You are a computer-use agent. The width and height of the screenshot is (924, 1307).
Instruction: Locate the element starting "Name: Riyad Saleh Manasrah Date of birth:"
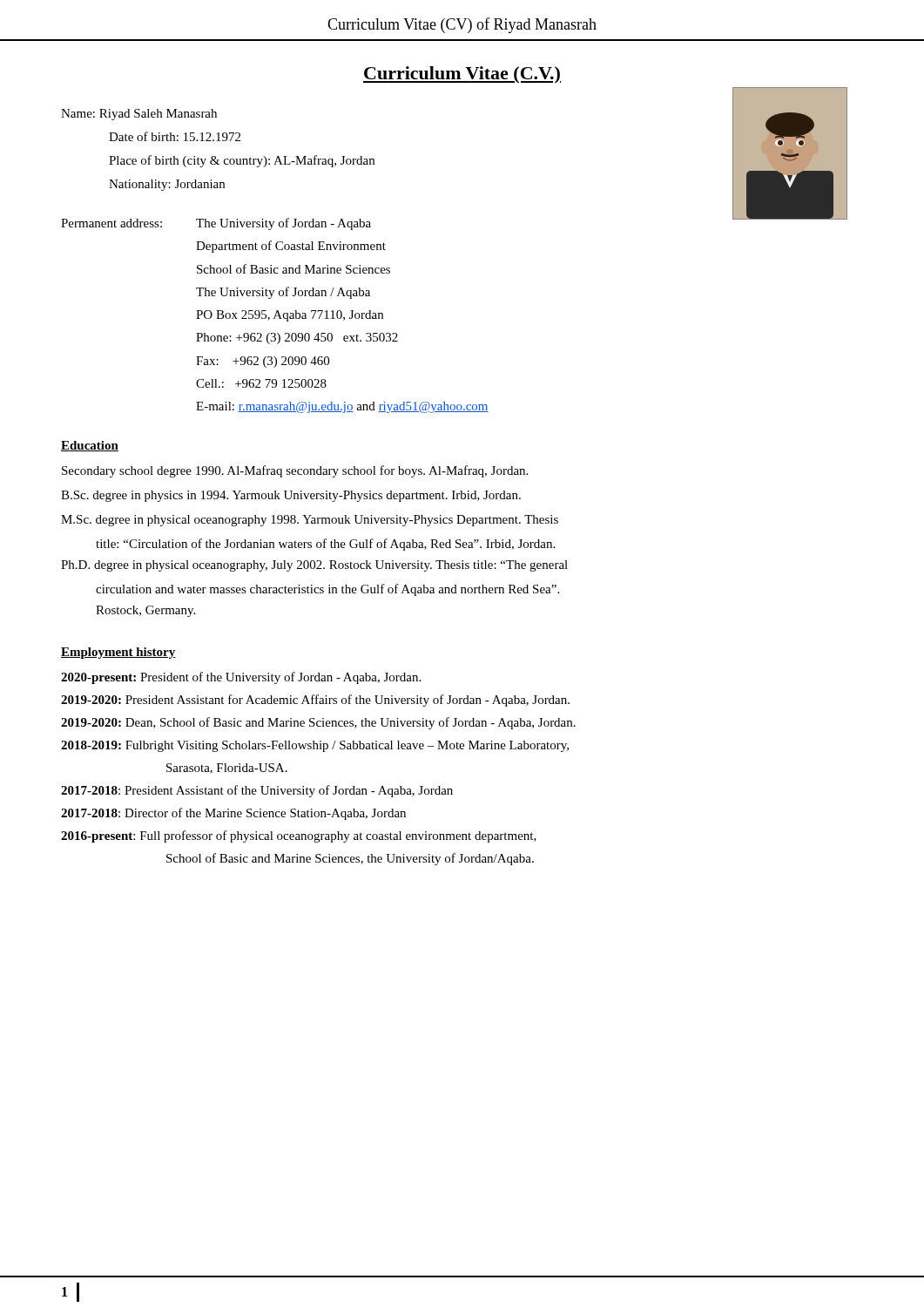tap(139, 115)
